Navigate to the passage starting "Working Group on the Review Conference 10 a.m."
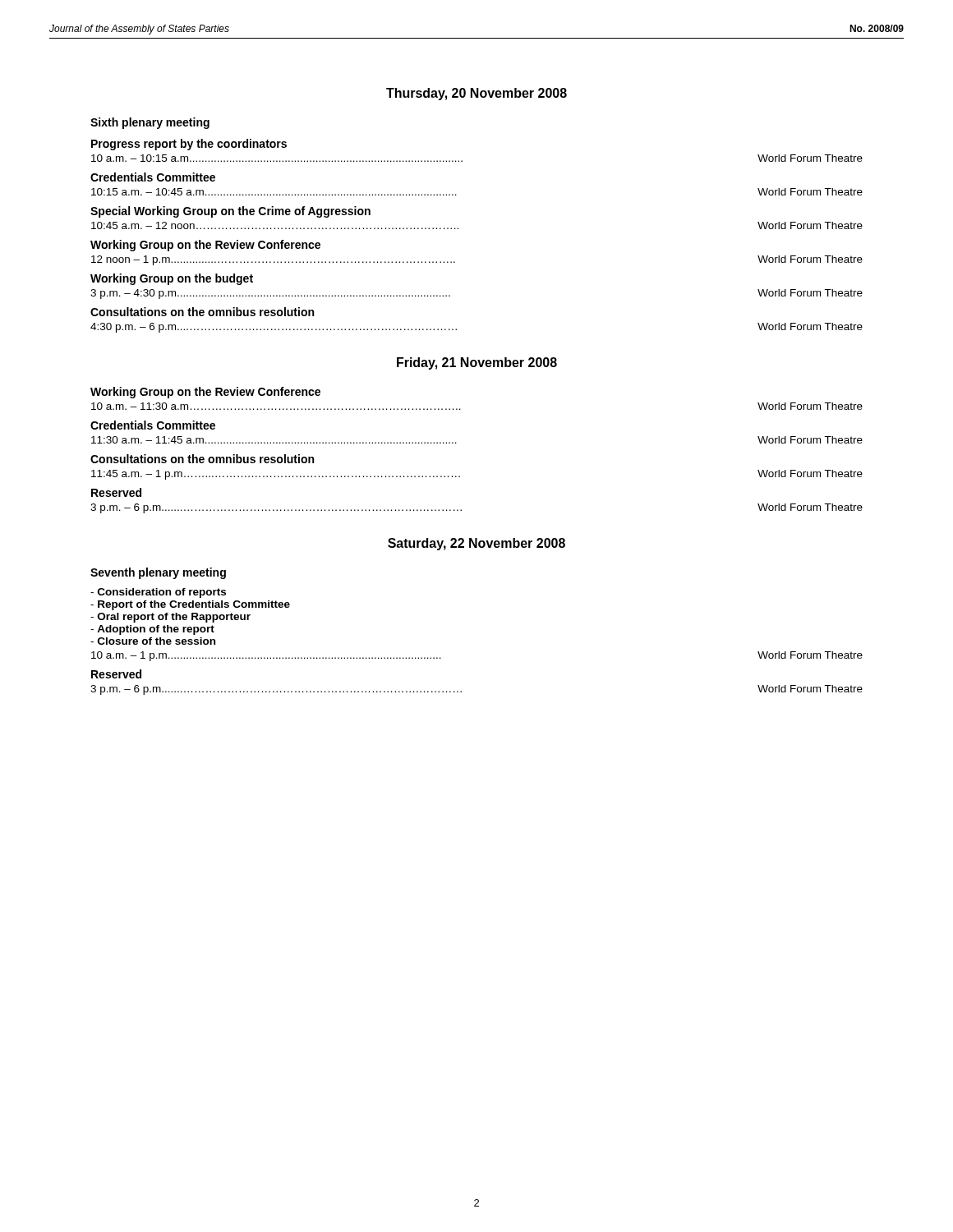Screen dimensions: 1232x953 pyautogui.click(x=205, y=393)
